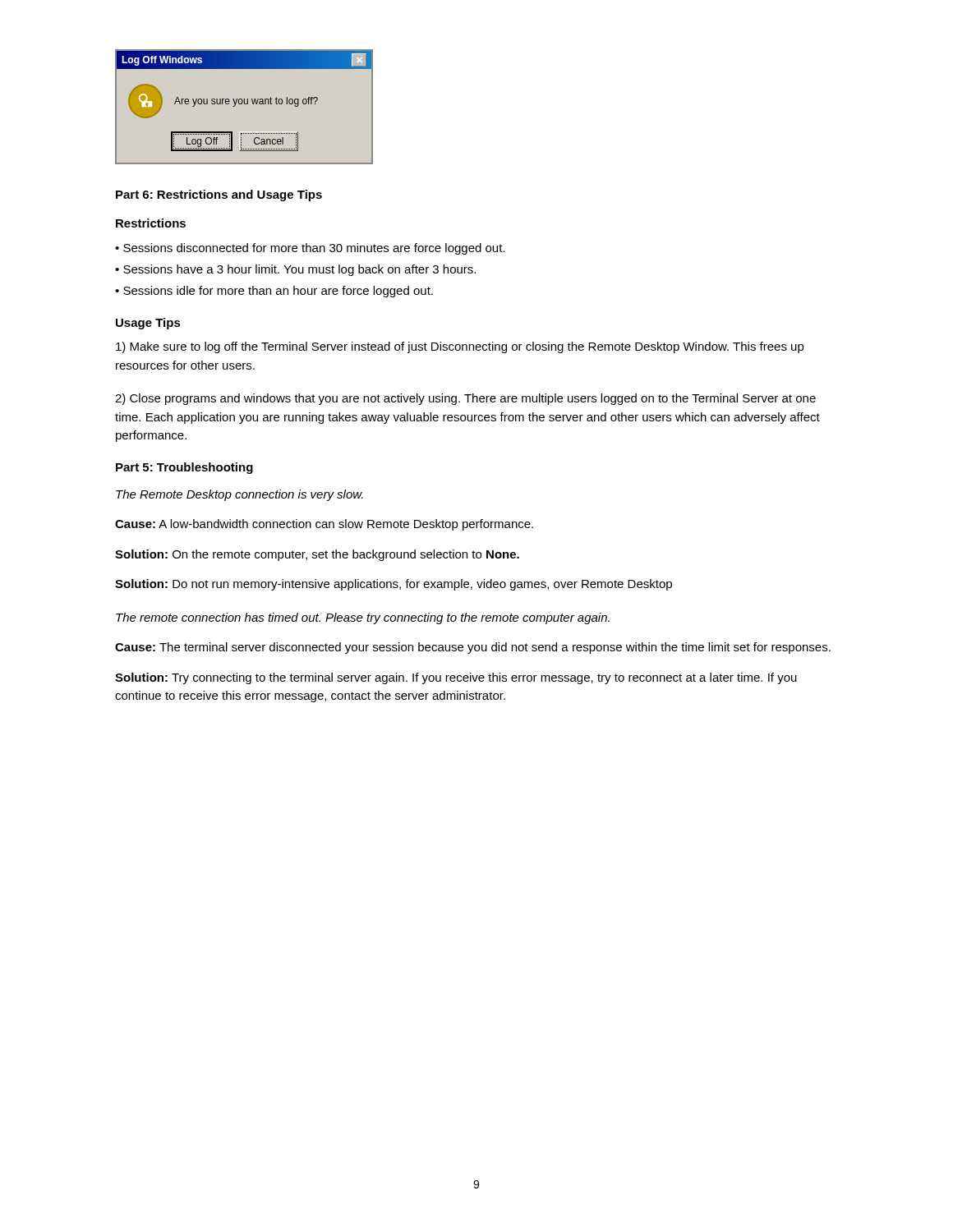The image size is (953, 1232).
Task: Where does it say "Usage Tips"?
Action: [x=148, y=322]
